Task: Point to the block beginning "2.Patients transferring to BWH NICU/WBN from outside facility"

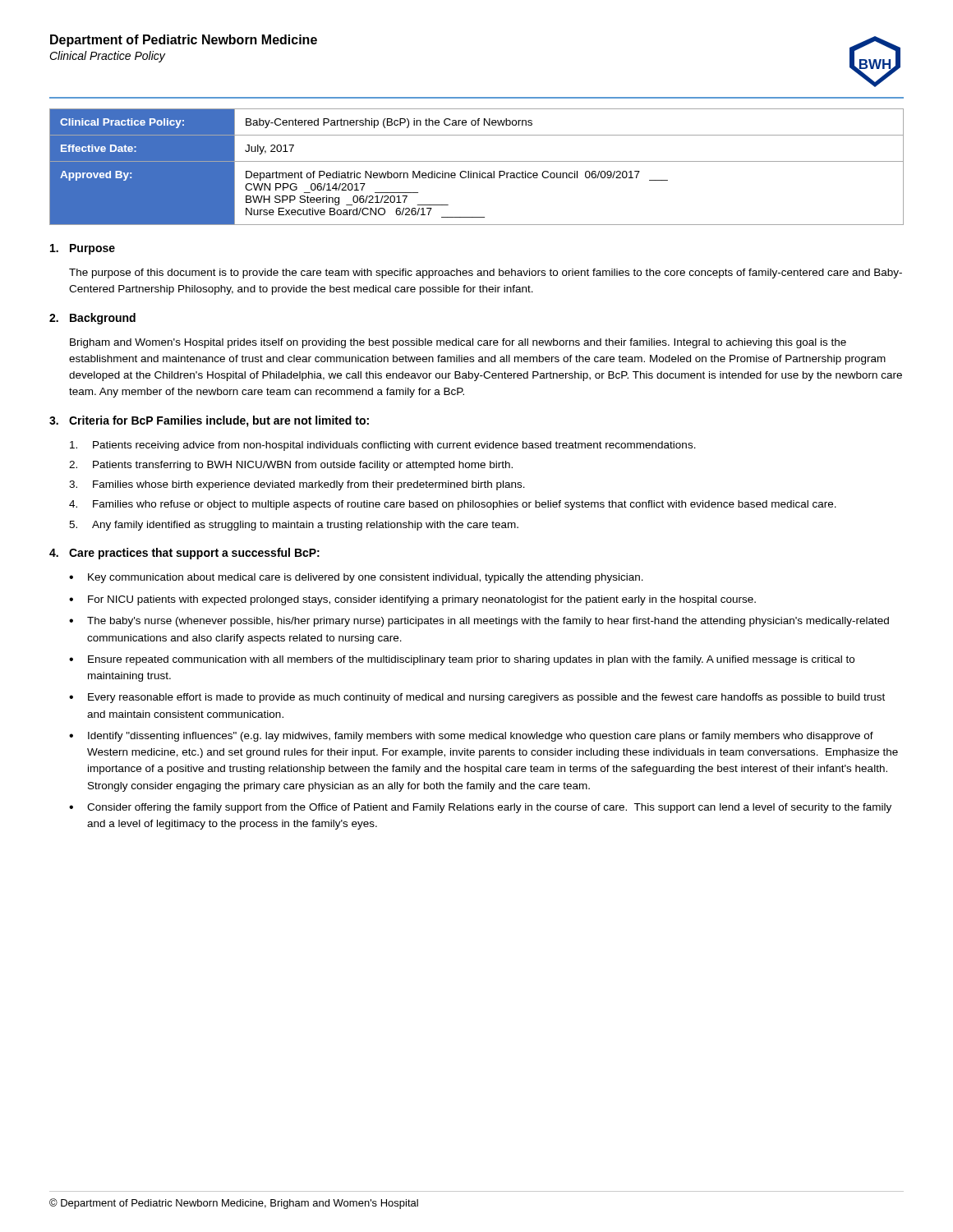Action: point(486,465)
